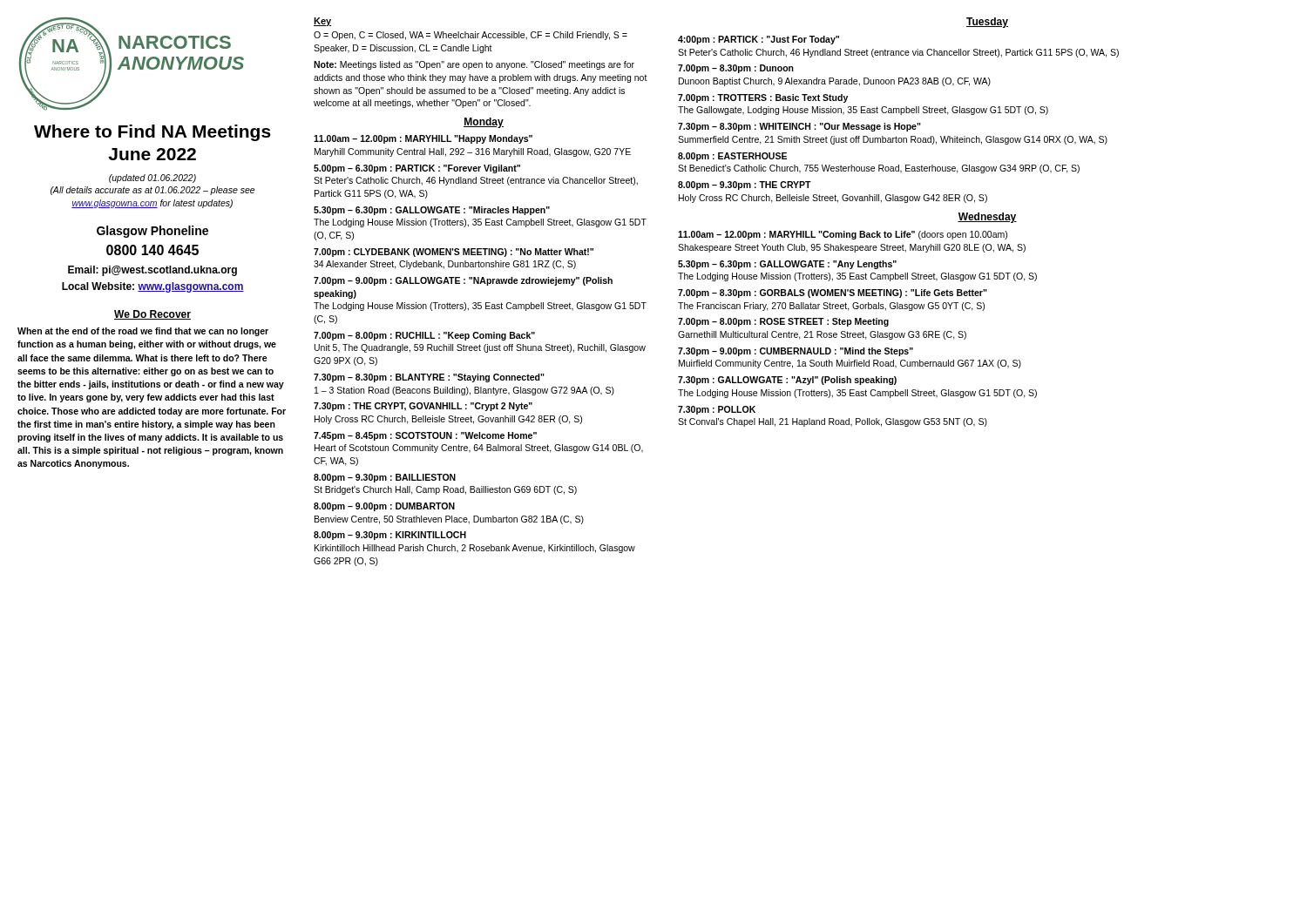Locate the region starting "00pm – 8.30pm : GORBALS"
The image size is (1307, 924).
[833, 299]
